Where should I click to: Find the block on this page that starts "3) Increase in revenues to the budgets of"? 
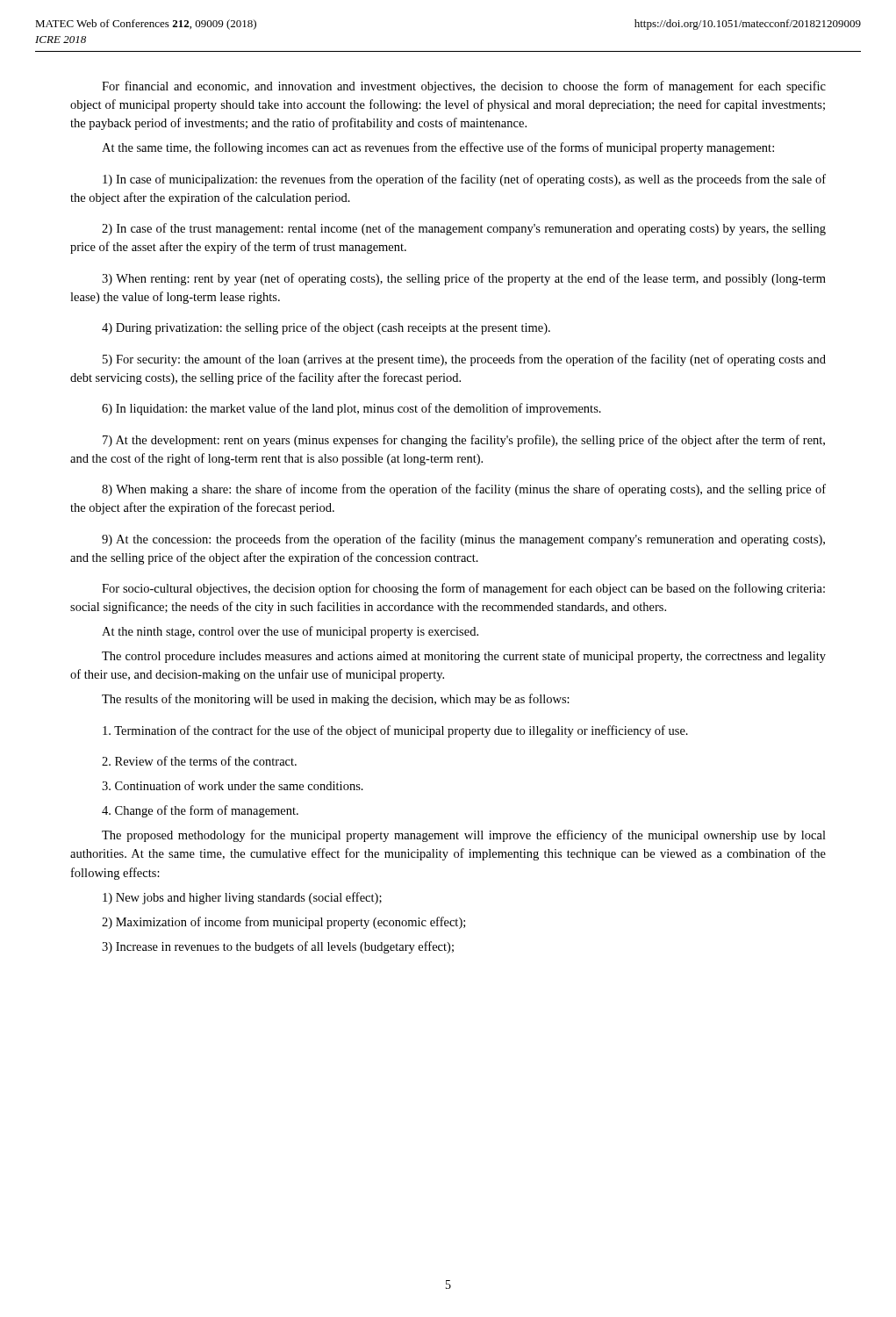click(464, 947)
